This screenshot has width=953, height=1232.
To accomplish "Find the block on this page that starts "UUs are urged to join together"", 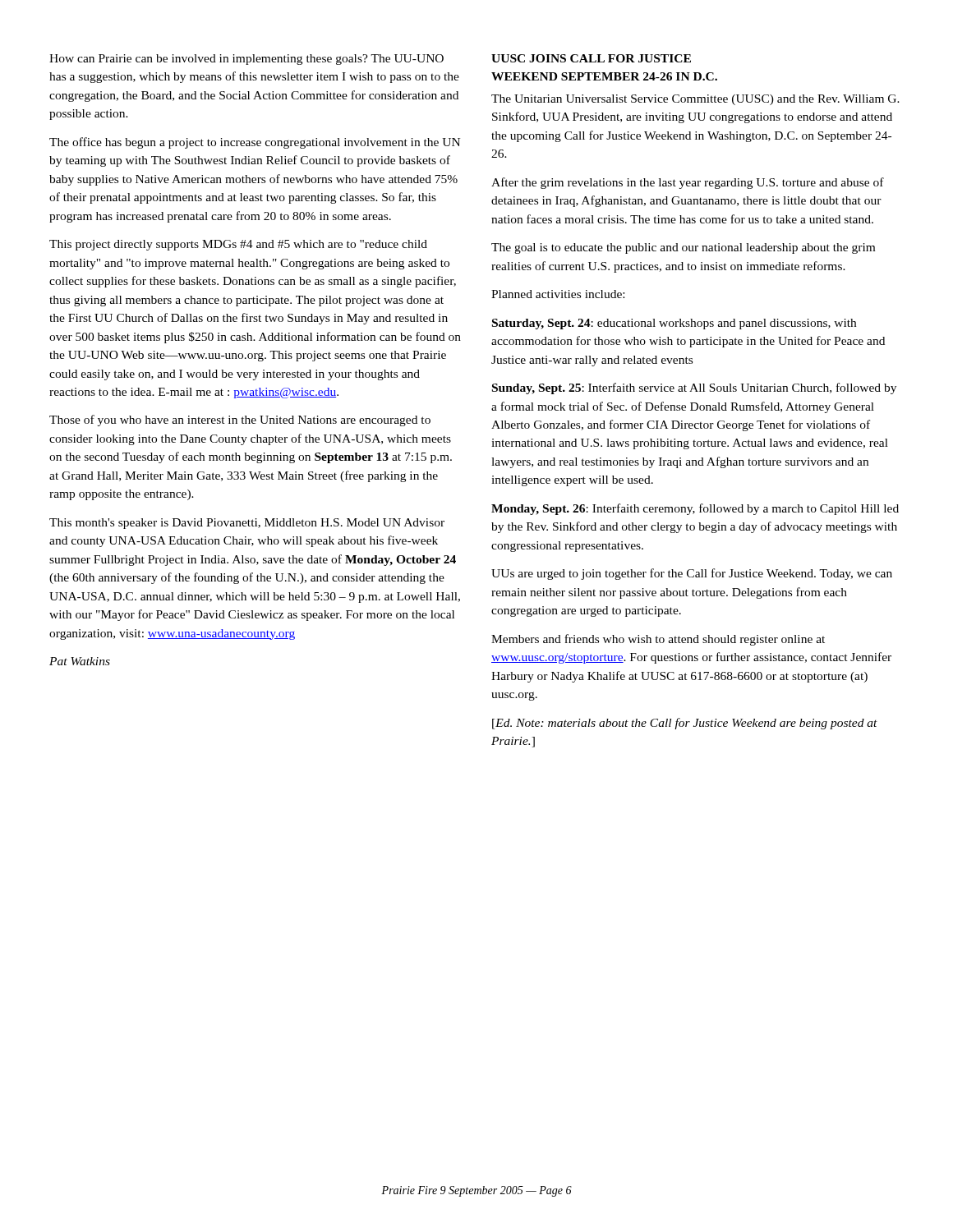I will [x=698, y=592].
